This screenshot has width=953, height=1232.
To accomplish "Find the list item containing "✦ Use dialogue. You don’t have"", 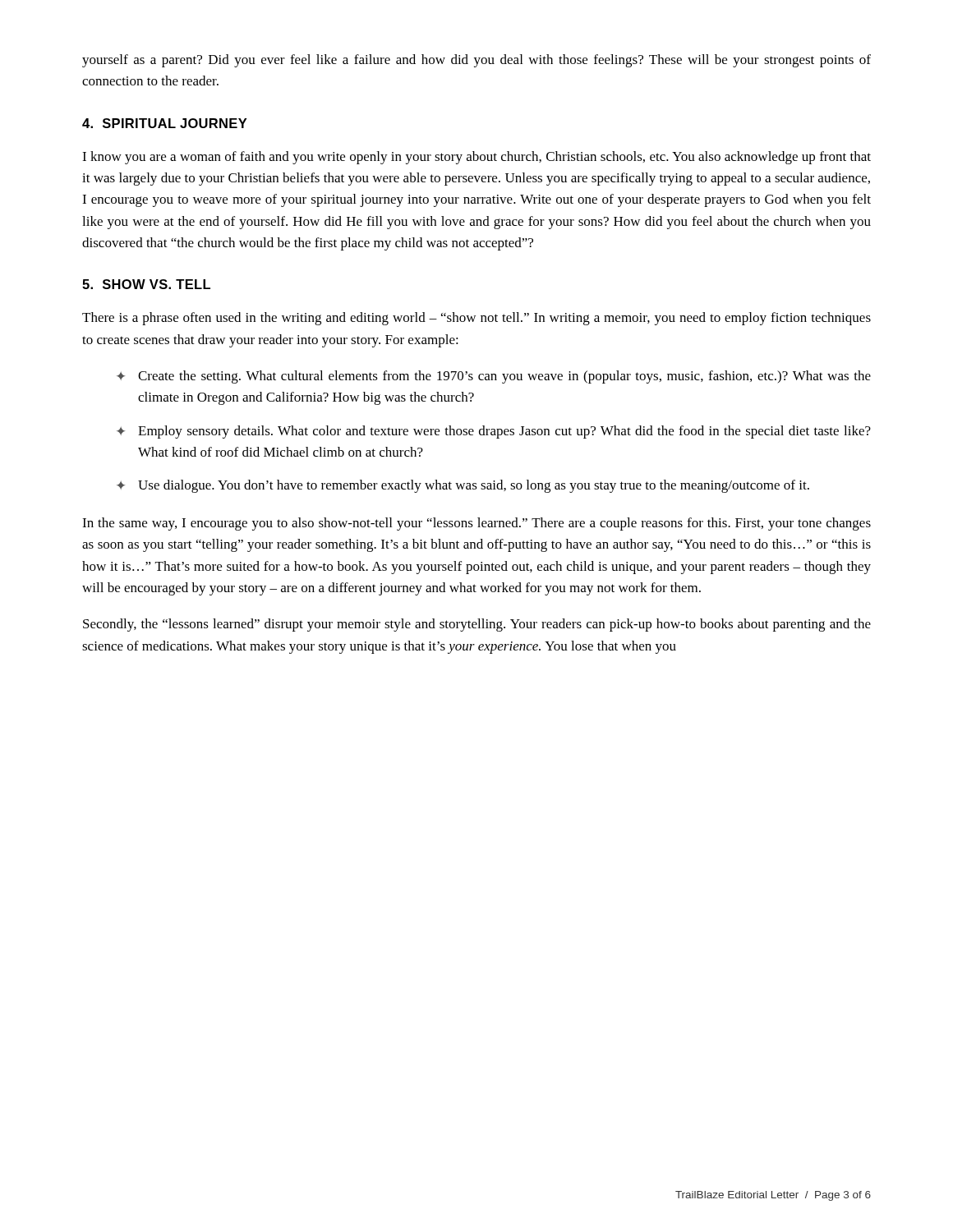I will point(493,486).
